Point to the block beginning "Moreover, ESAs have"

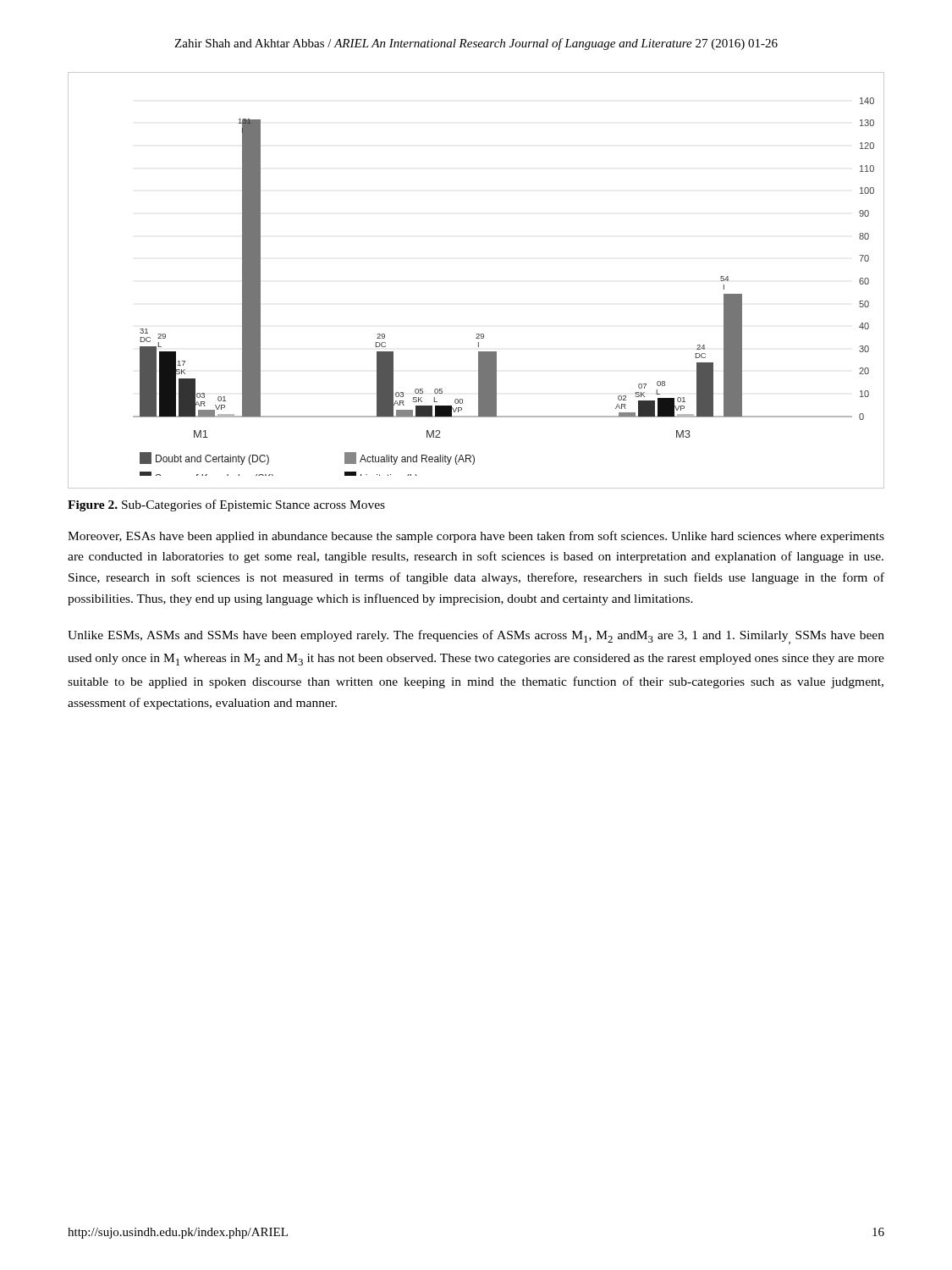pos(476,567)
